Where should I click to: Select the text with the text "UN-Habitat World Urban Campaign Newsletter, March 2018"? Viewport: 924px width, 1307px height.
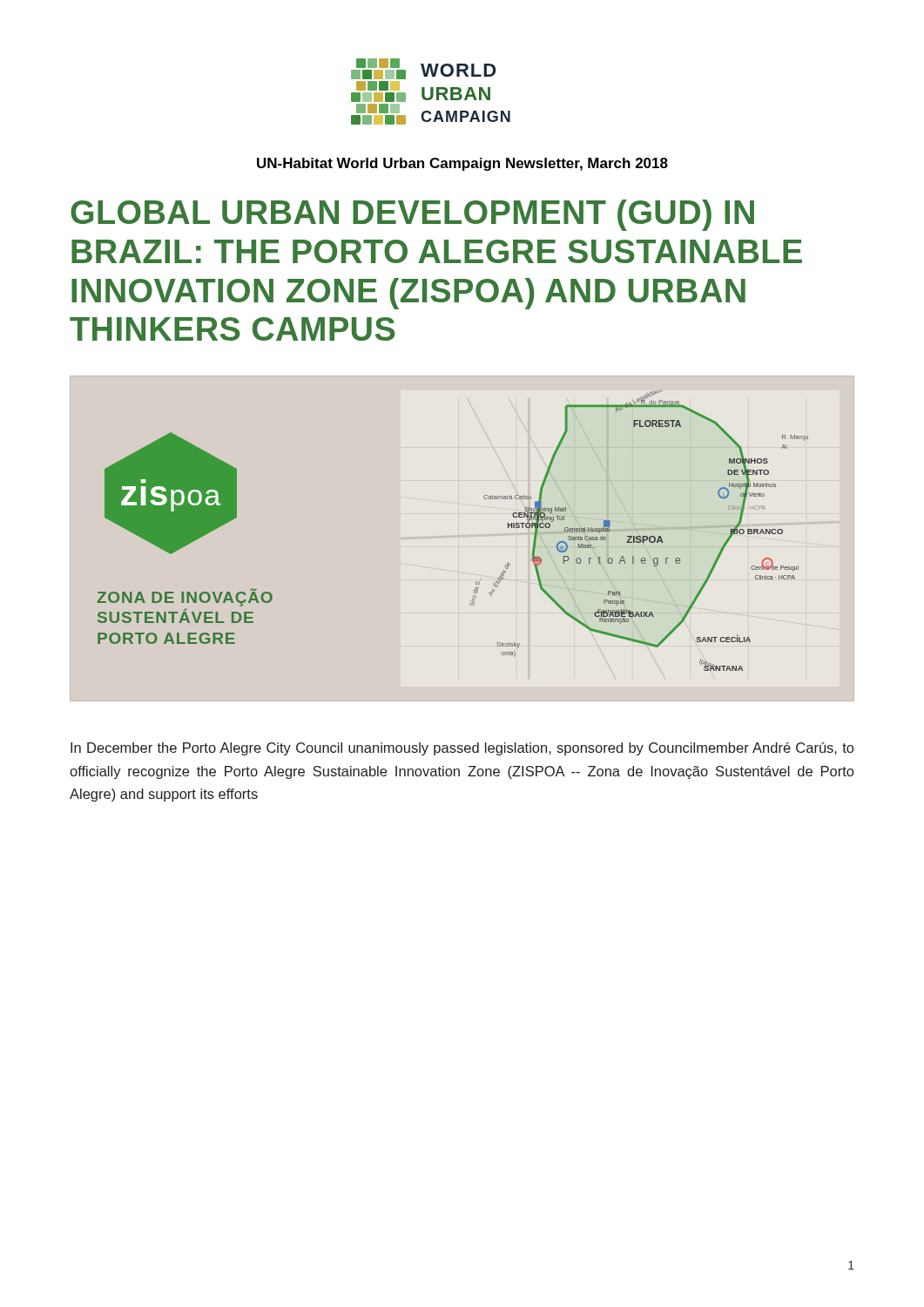tap(462, 163)
